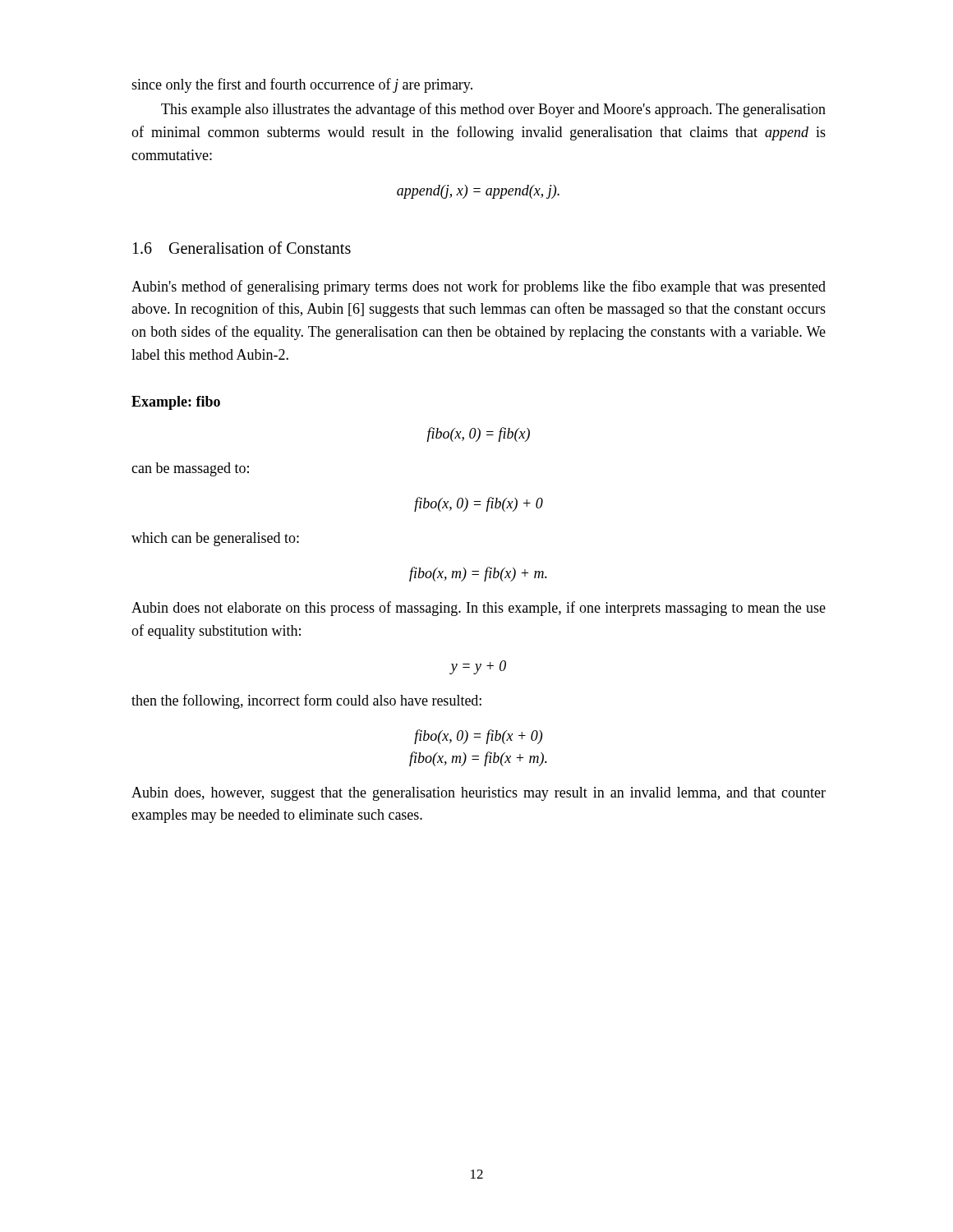953x1232 pixels.
Task: Find the element starting "can be massaged to:"
Action: (190, 469)
